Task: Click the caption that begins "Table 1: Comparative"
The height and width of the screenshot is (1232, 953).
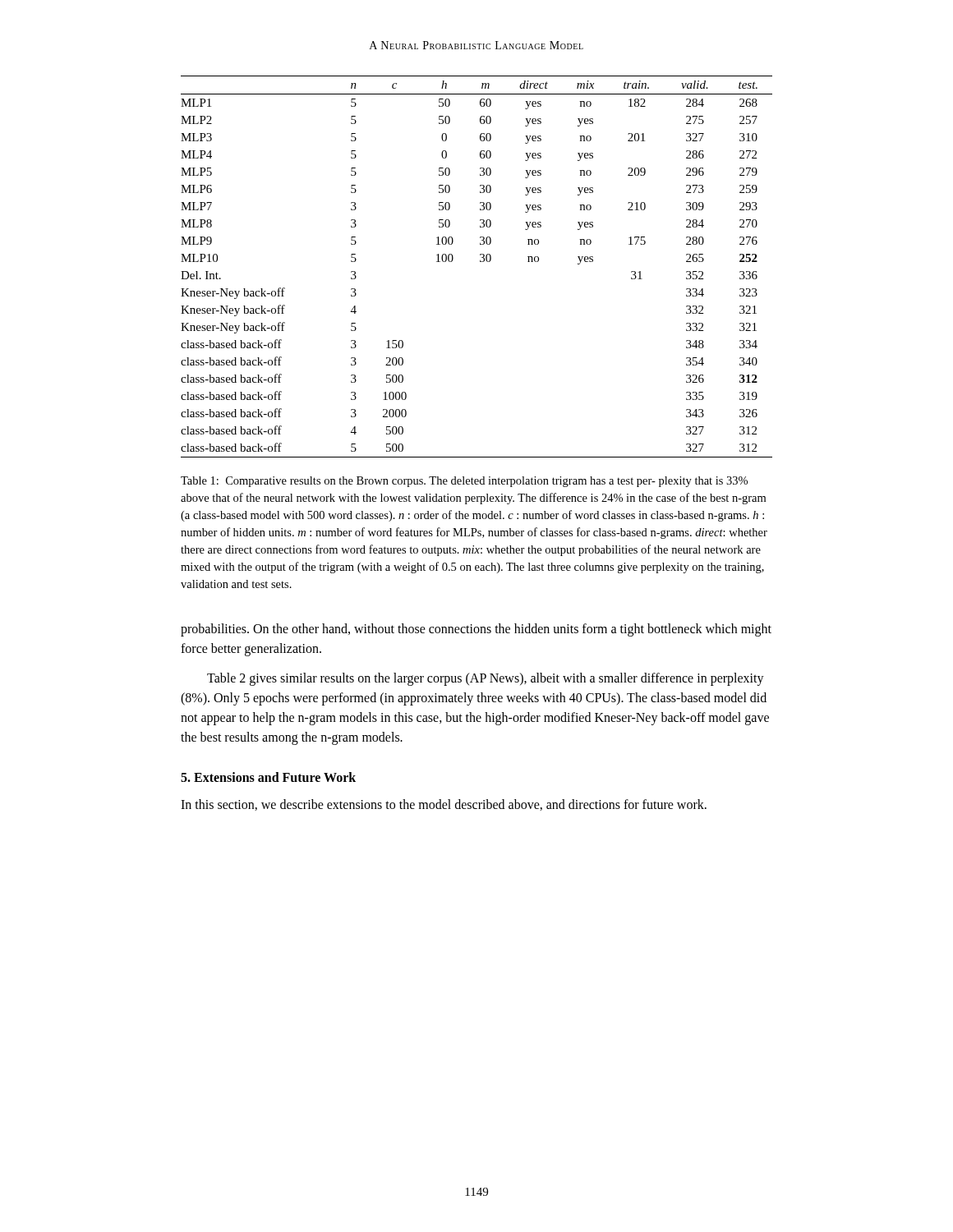Action: 476,533
